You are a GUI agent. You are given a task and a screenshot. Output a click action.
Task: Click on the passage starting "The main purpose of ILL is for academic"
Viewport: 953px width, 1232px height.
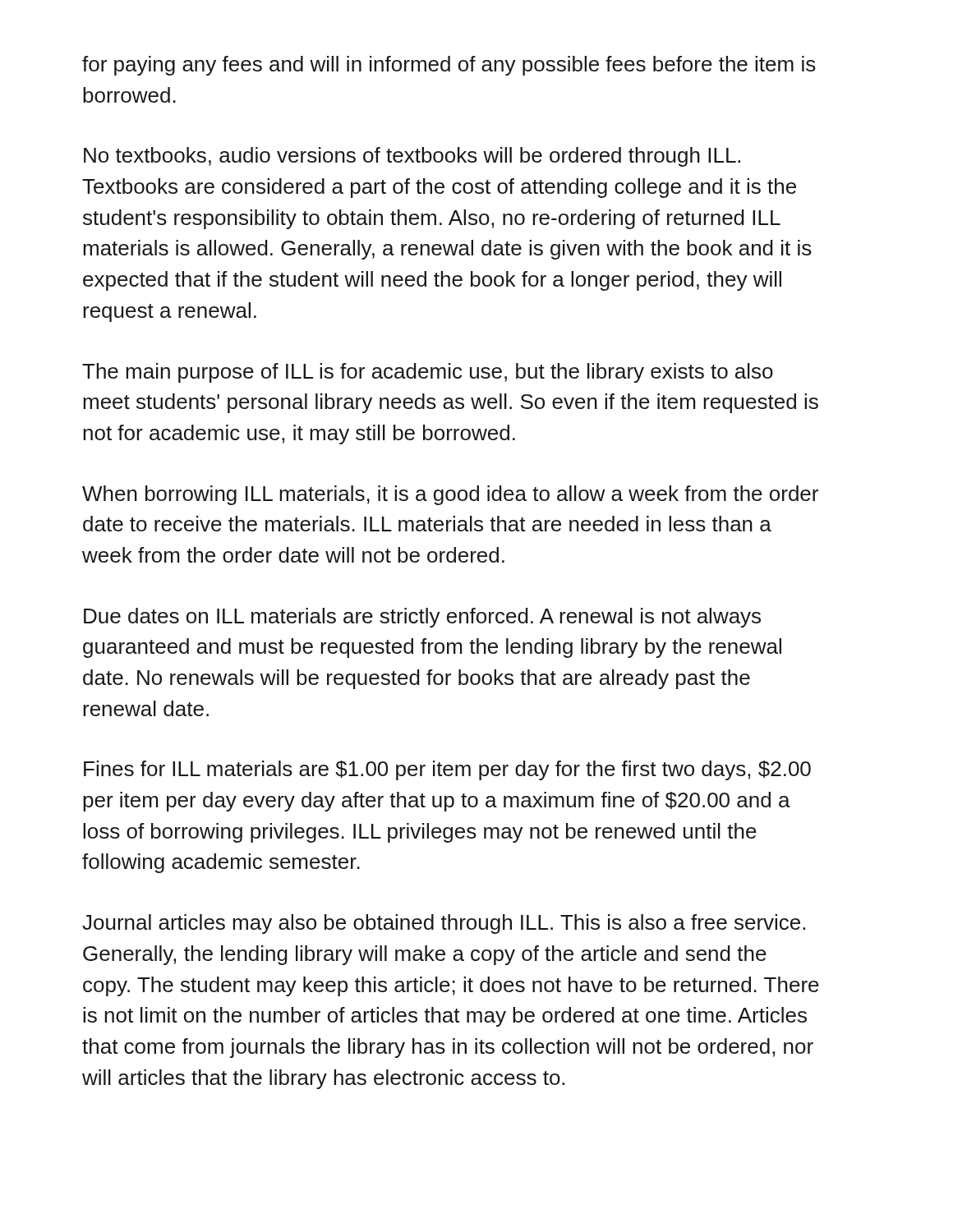(450, 402)
